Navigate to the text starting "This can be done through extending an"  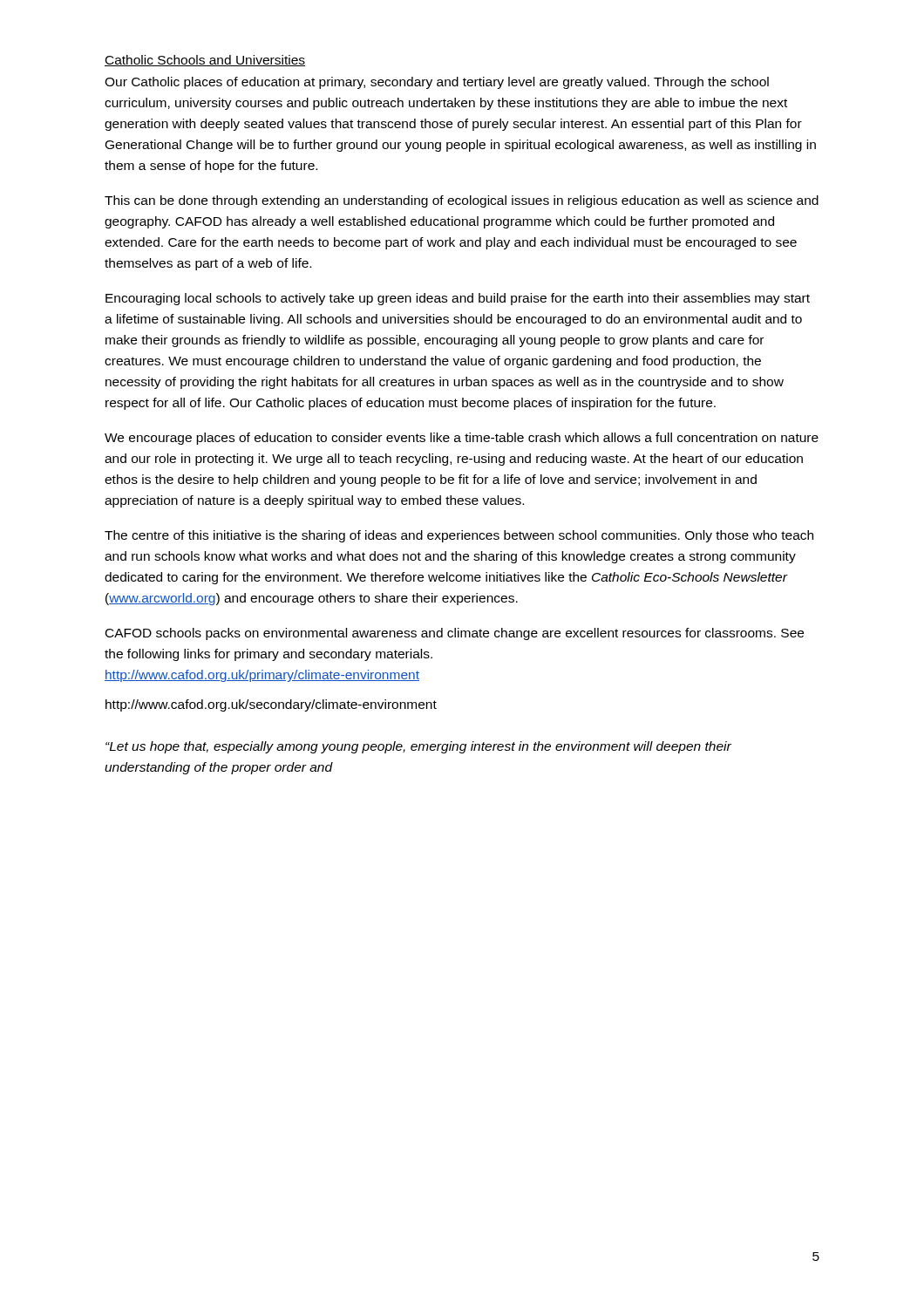pos(462,232)
